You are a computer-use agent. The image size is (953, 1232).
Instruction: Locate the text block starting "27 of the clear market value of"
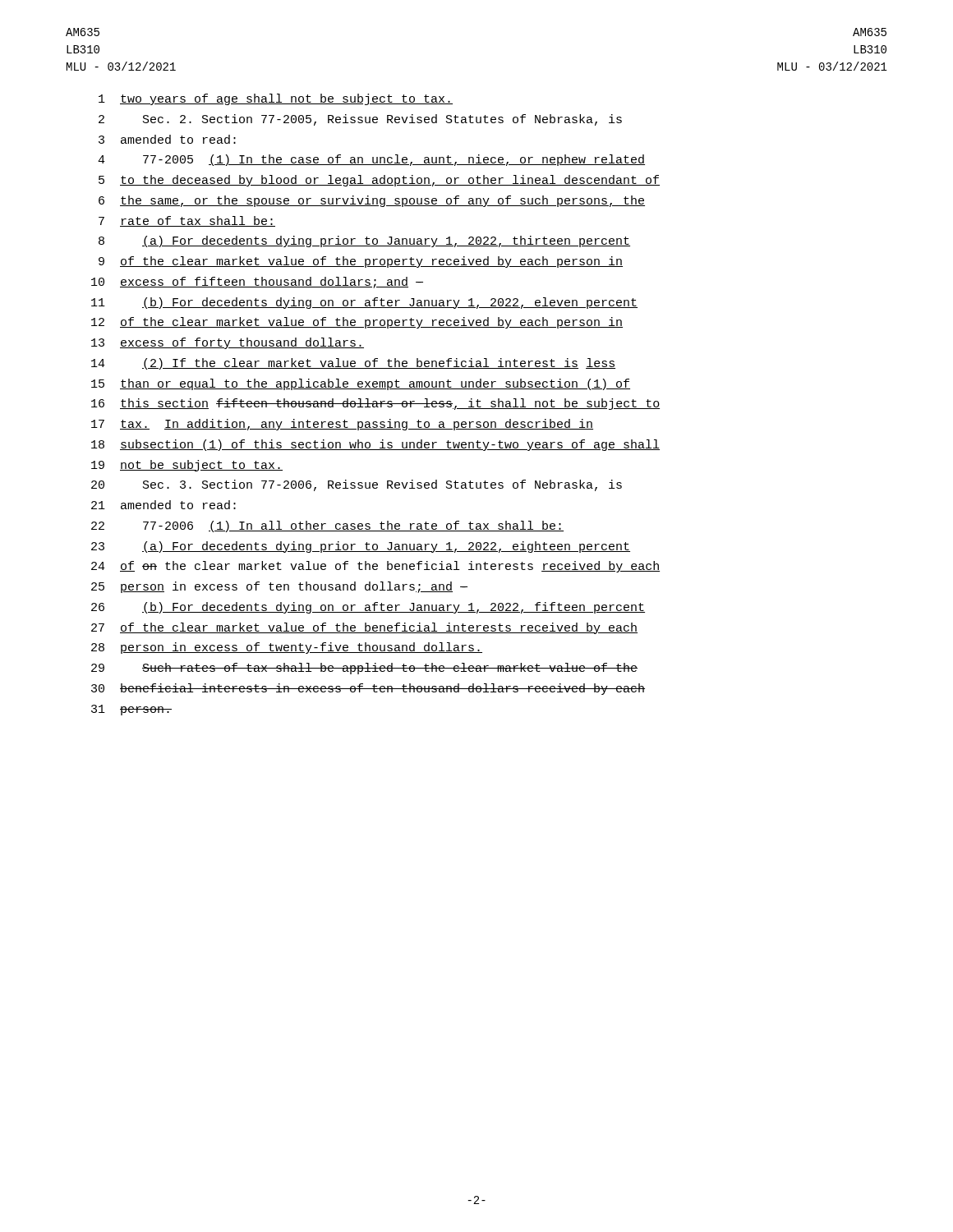476,629
